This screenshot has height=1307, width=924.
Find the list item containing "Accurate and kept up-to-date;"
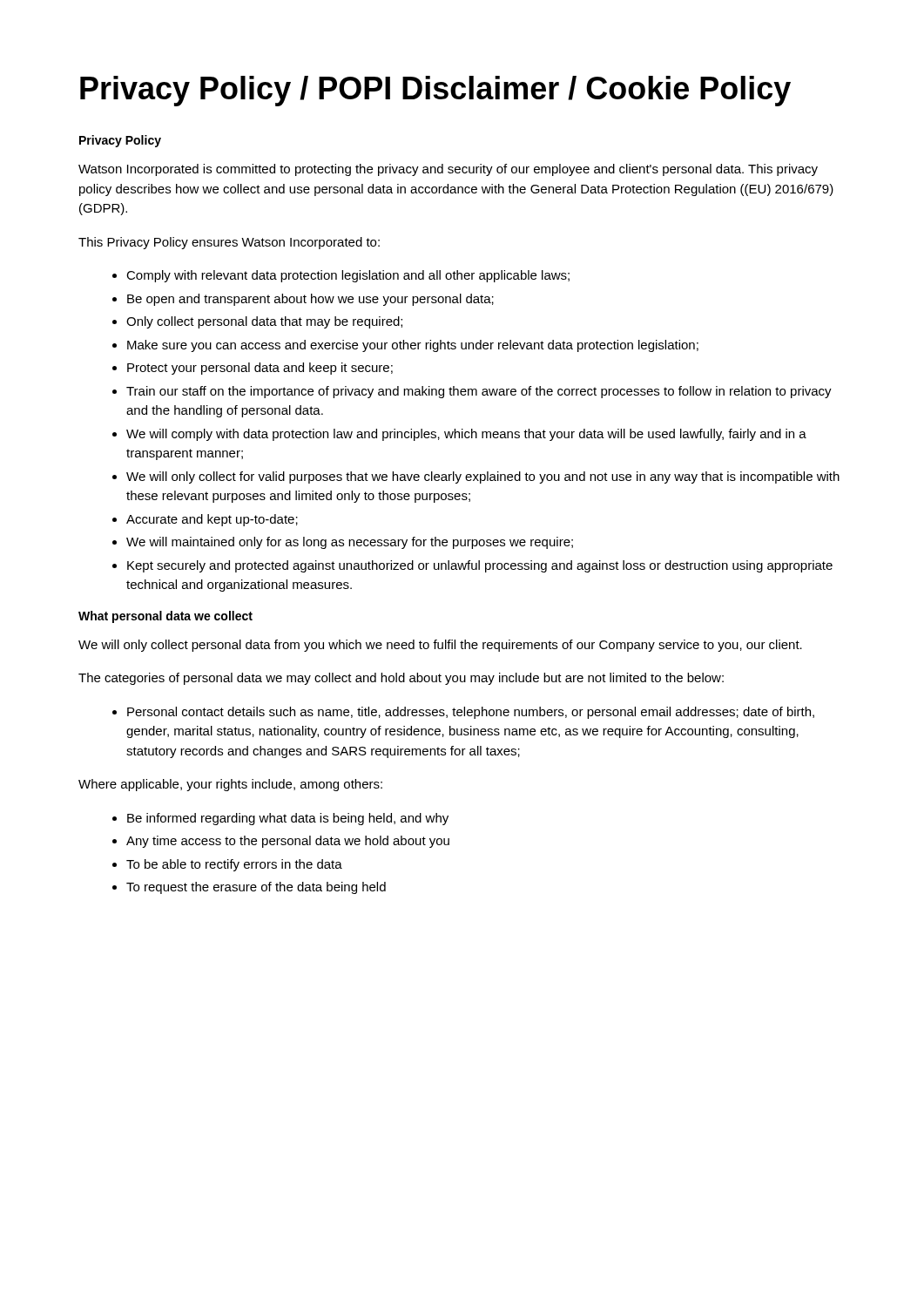[212, 519]
